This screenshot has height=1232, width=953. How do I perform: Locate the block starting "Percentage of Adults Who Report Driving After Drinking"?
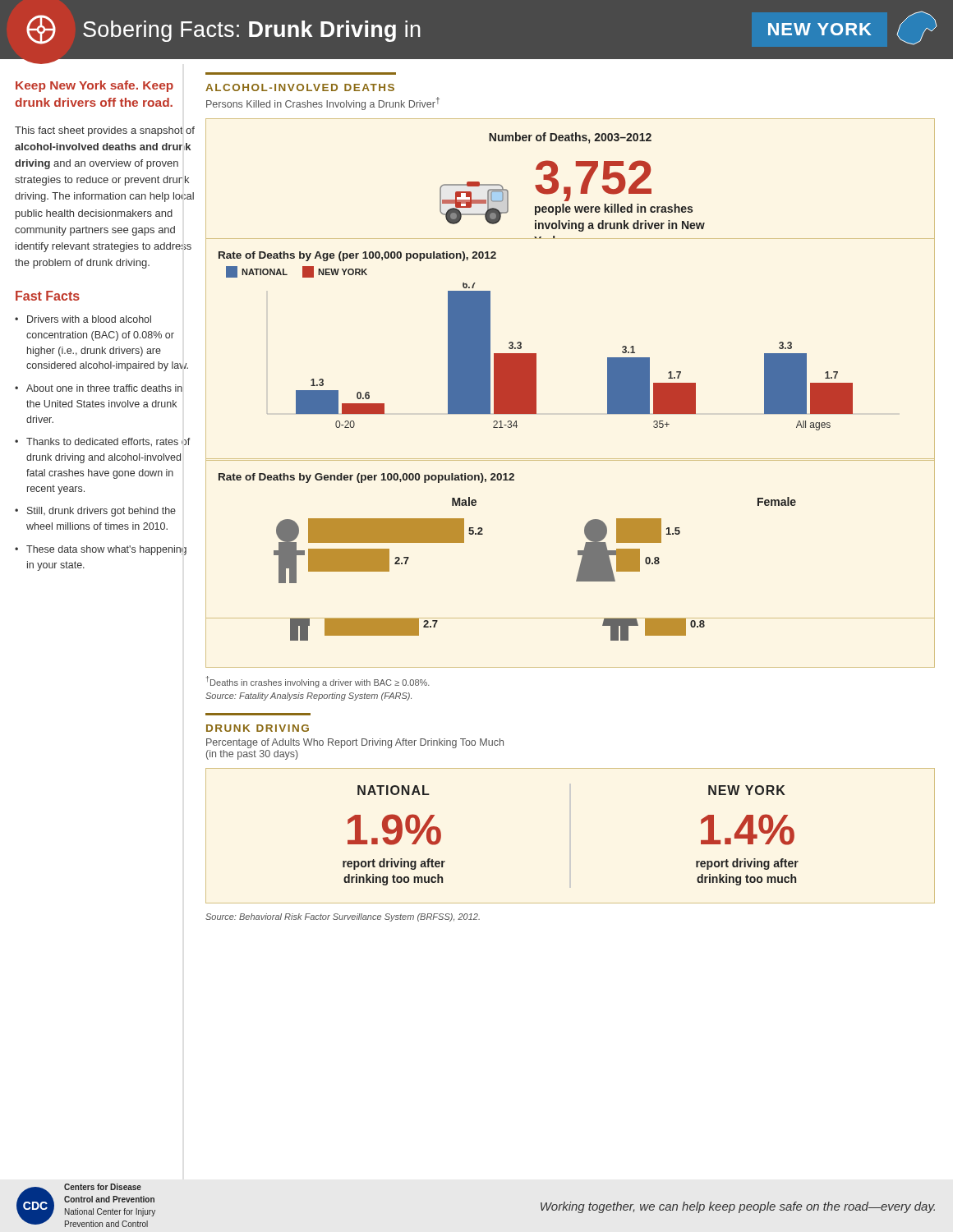tap(355, 748)
